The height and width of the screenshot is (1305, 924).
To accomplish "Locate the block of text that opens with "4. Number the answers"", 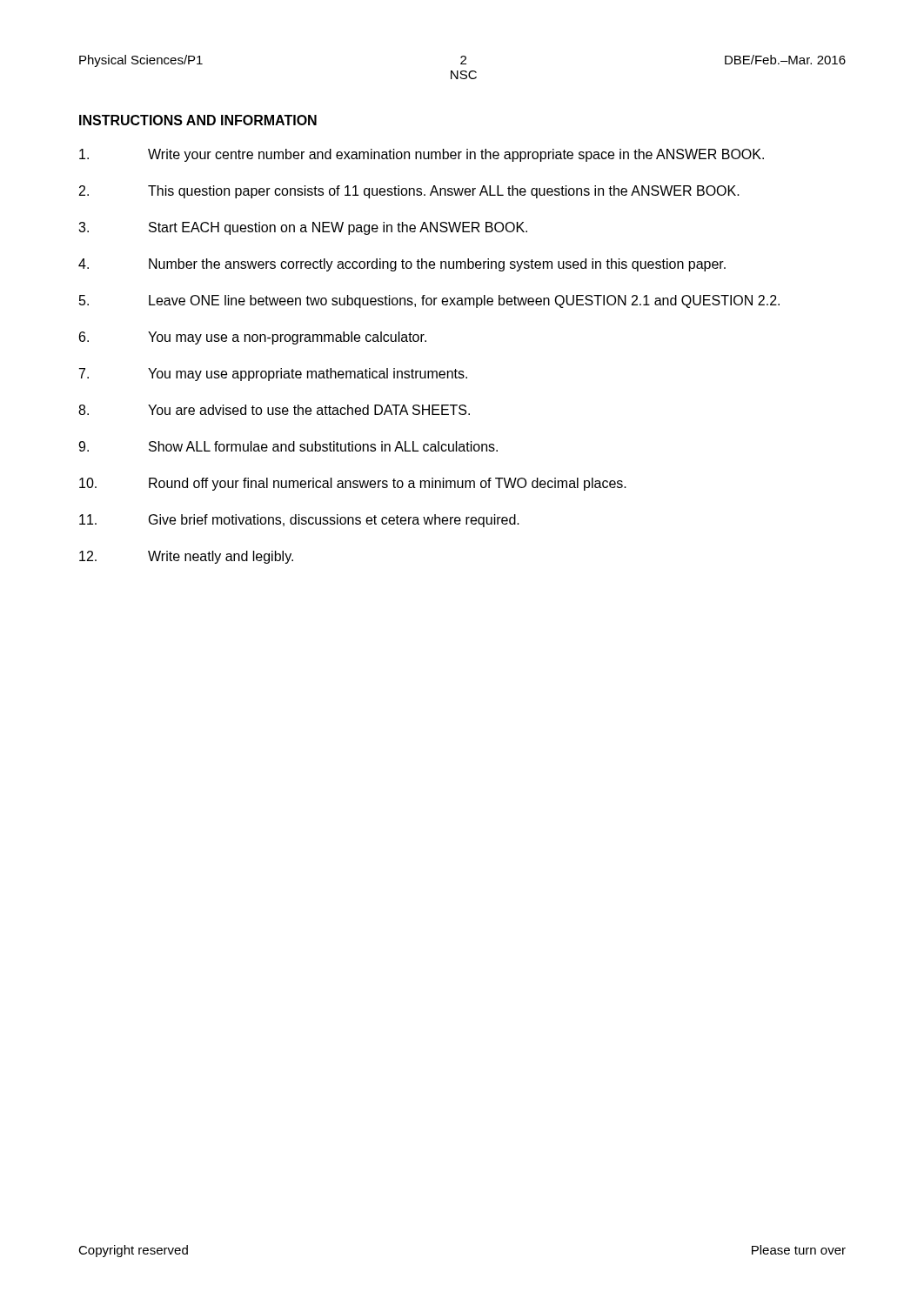I will (462, 265).
